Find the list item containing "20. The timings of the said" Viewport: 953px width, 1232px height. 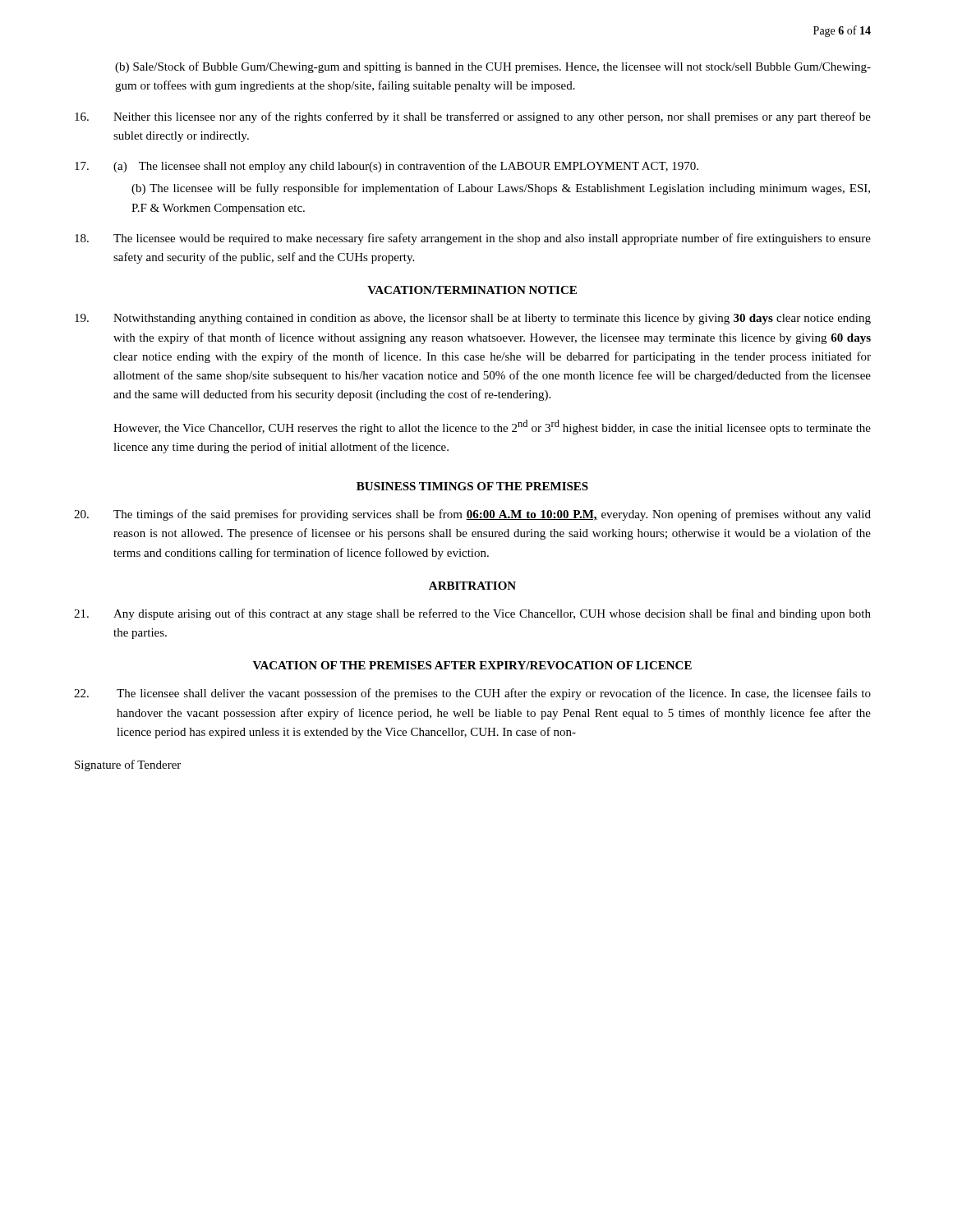point(472,534)
